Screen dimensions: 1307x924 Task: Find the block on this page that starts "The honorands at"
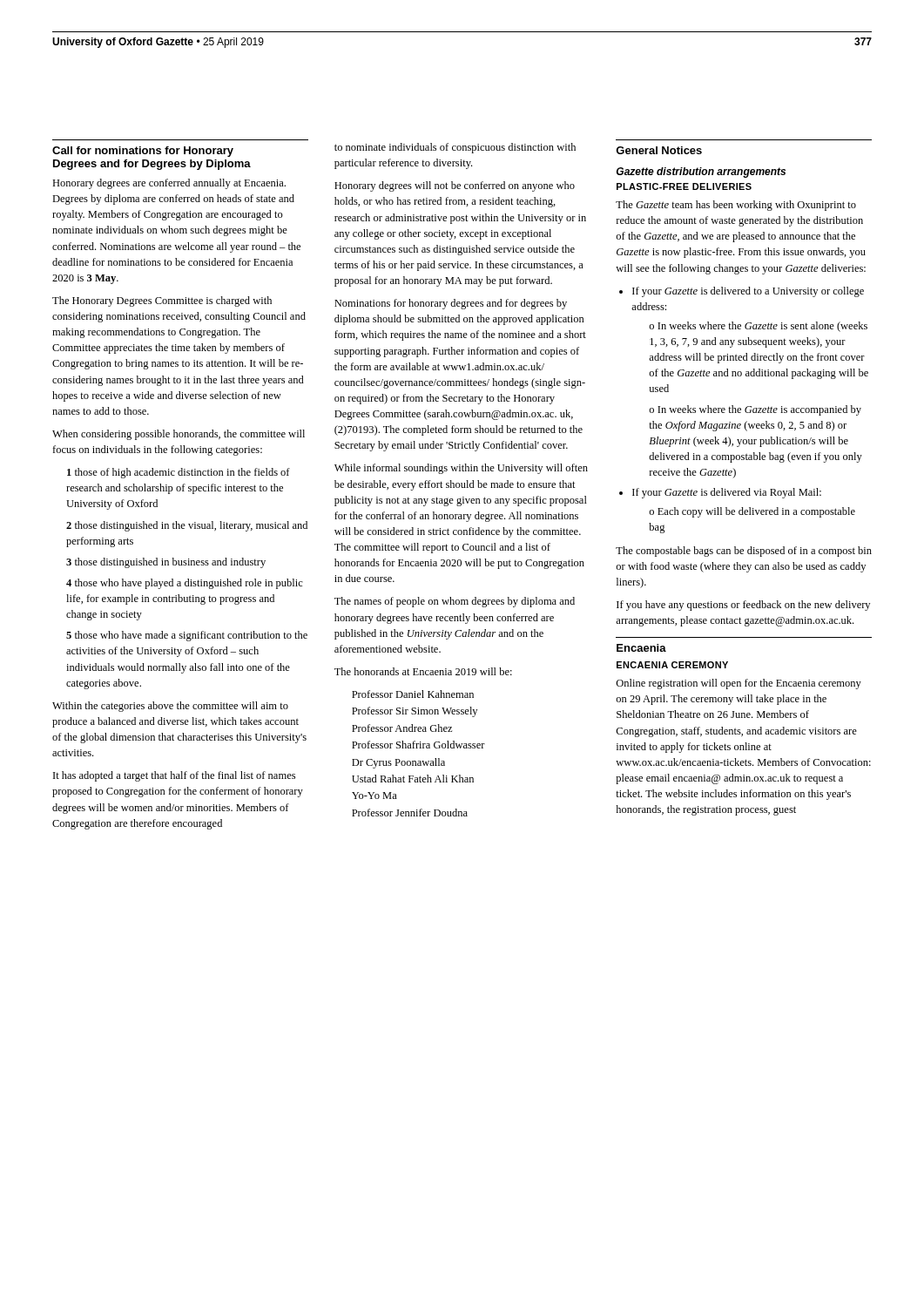(462, 672)
